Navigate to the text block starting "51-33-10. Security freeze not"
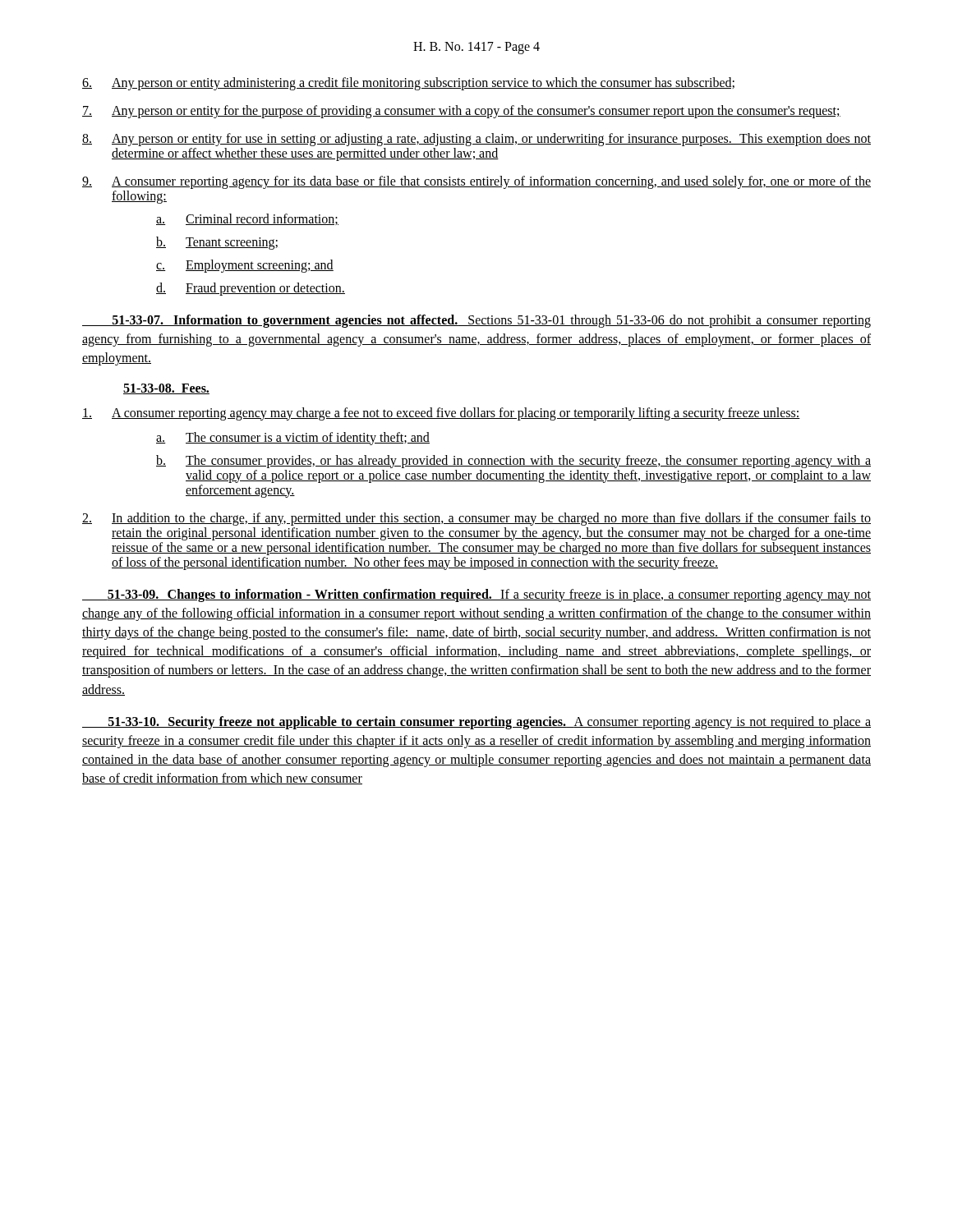The width and height of the screenshot is (953, 1232). point(476,750)
